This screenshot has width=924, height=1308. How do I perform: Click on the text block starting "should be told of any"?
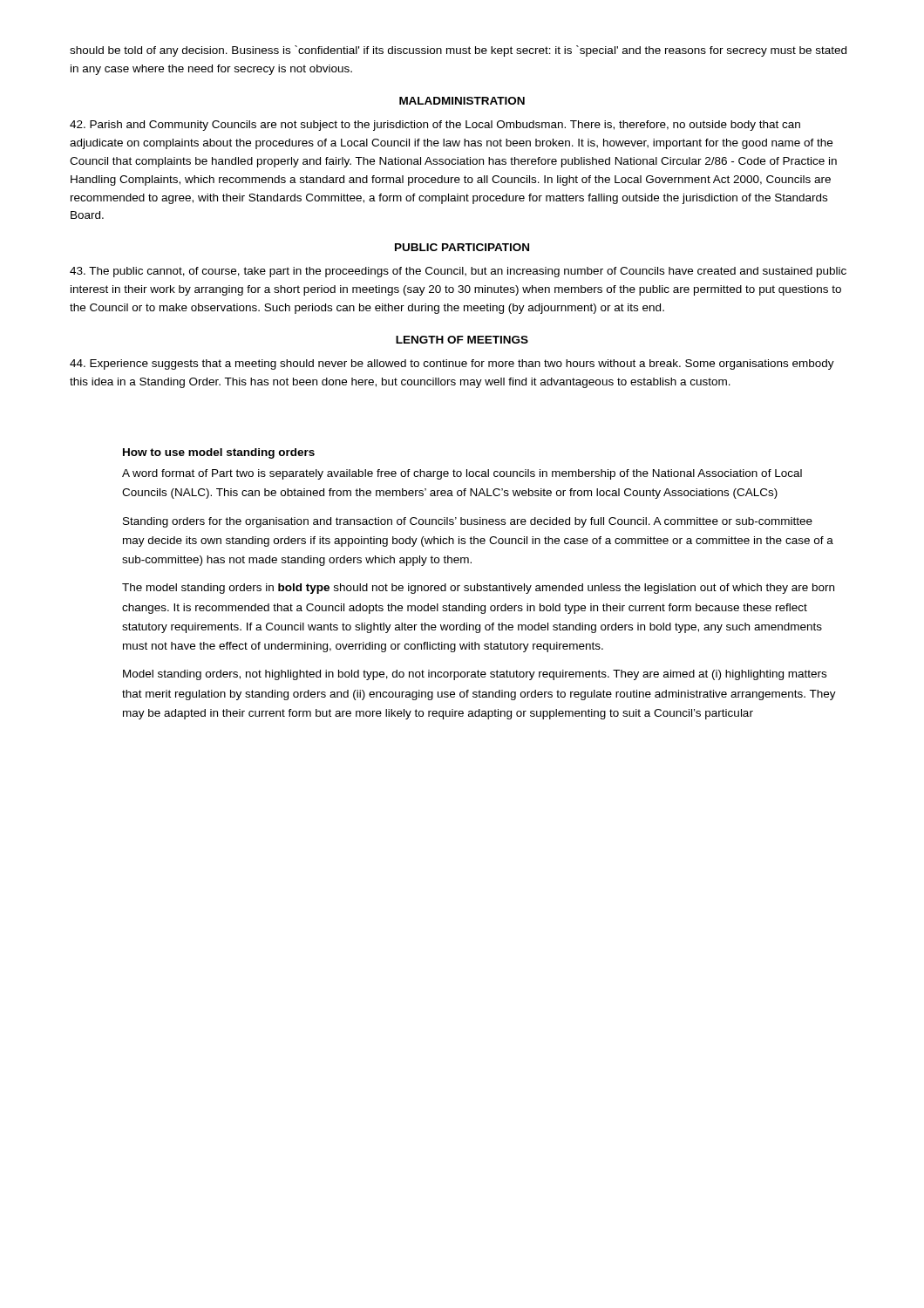click(459, 59)
